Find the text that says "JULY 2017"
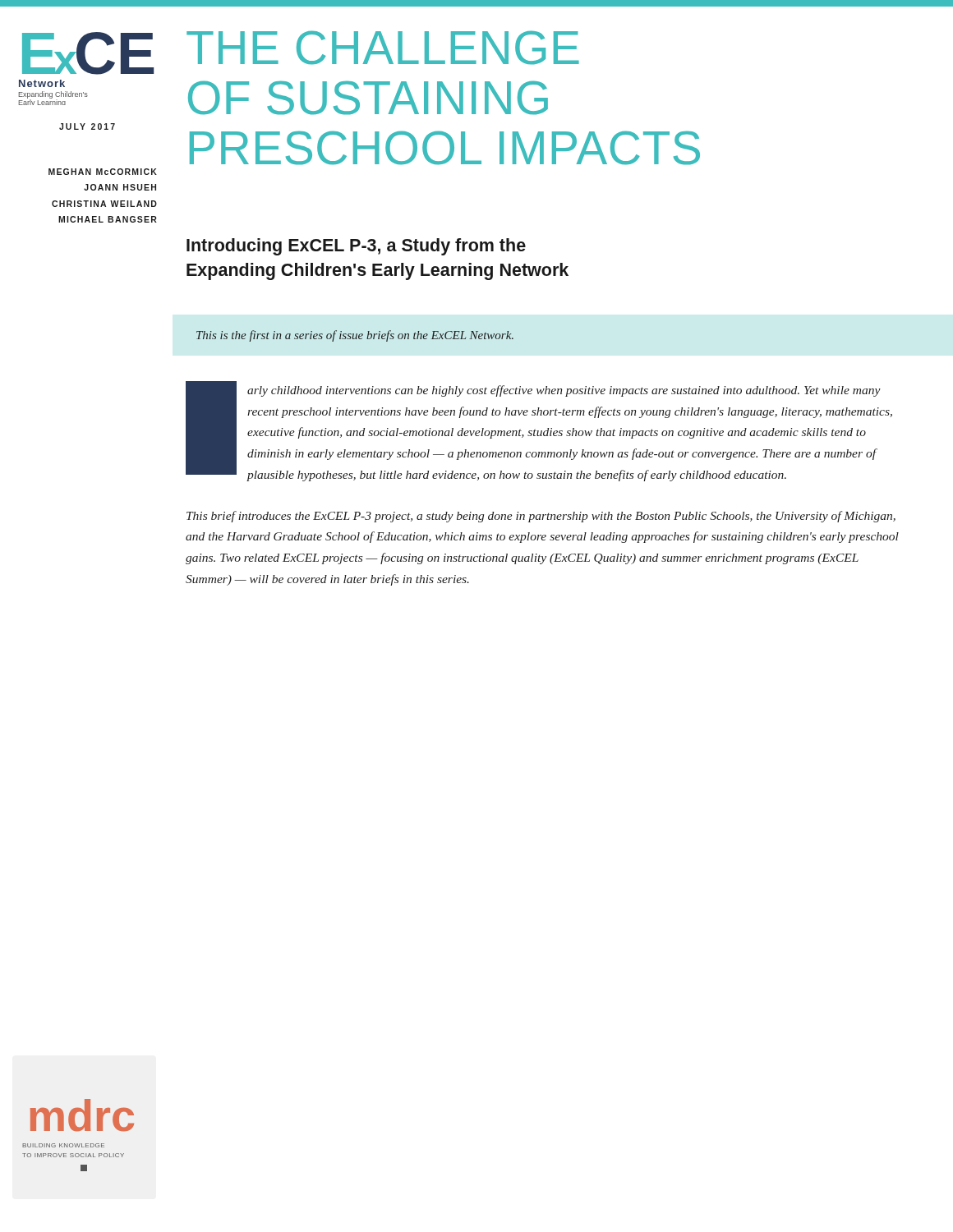The height and width of the screenshot is (1232, 953). [x=88, y=127]
